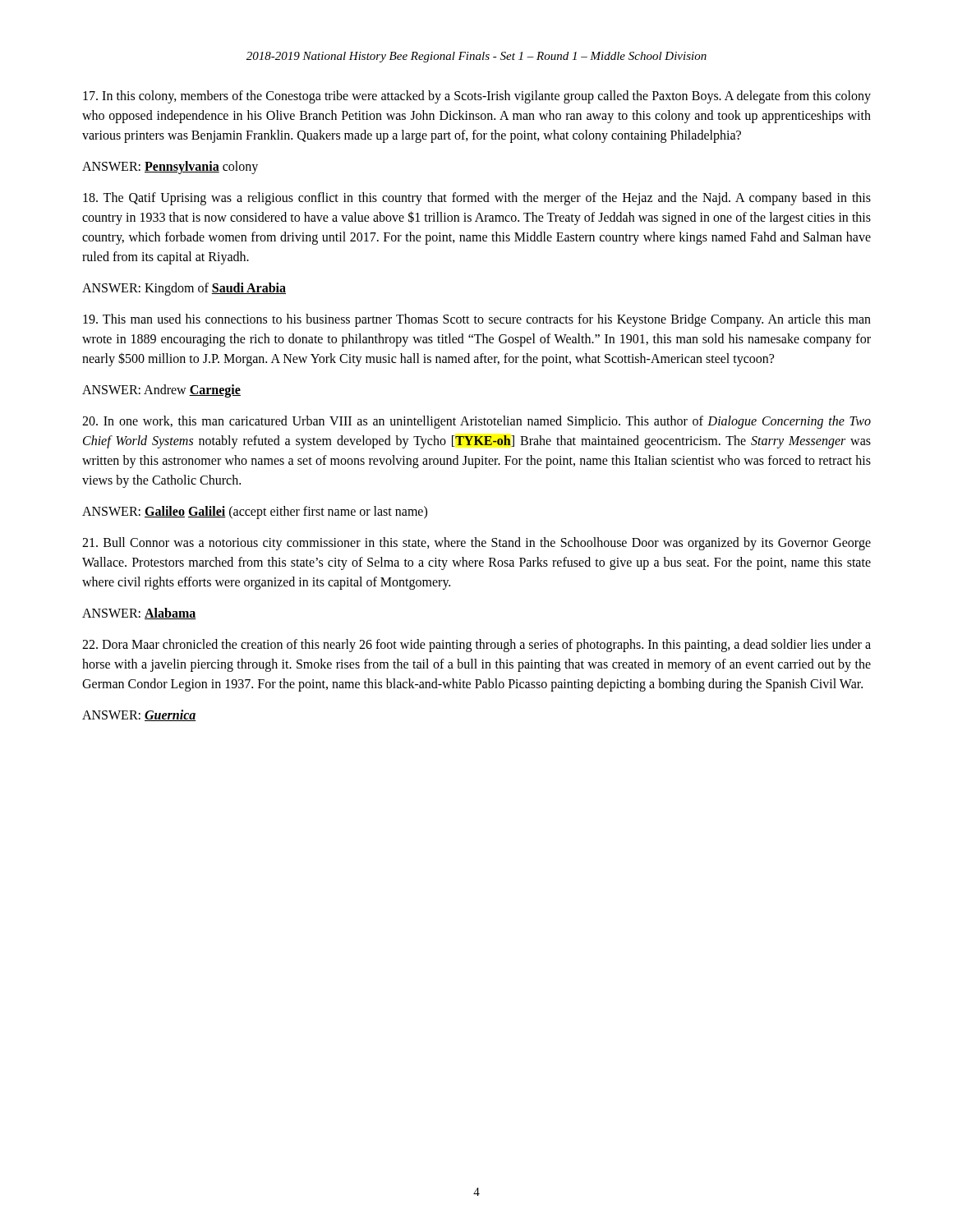Viewport: 953px width, 1232px height.
Task: Click on the passage starting "In one work, this man caricatured Urban"
Action: (476, 450)
